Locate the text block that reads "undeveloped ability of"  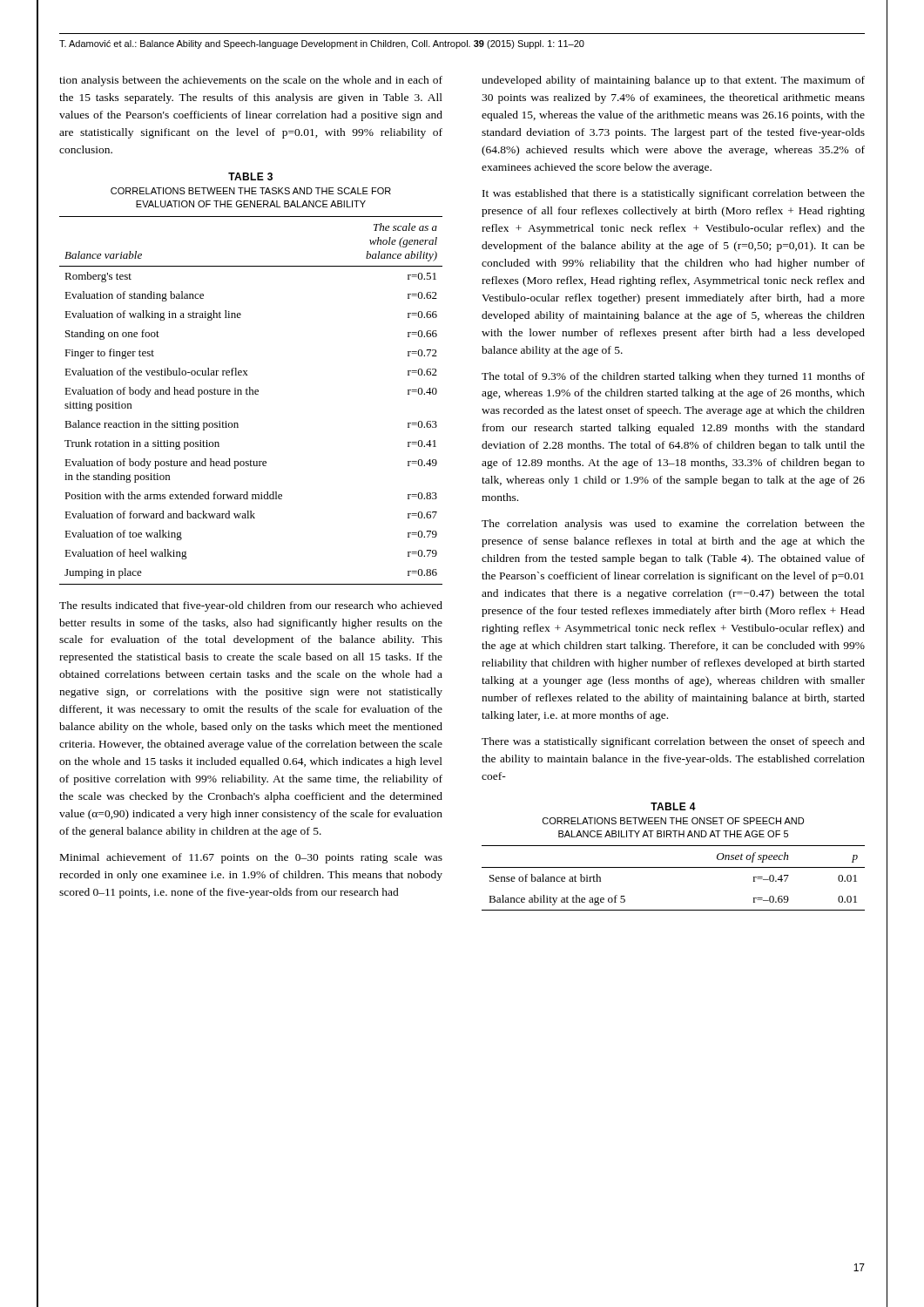673,123
